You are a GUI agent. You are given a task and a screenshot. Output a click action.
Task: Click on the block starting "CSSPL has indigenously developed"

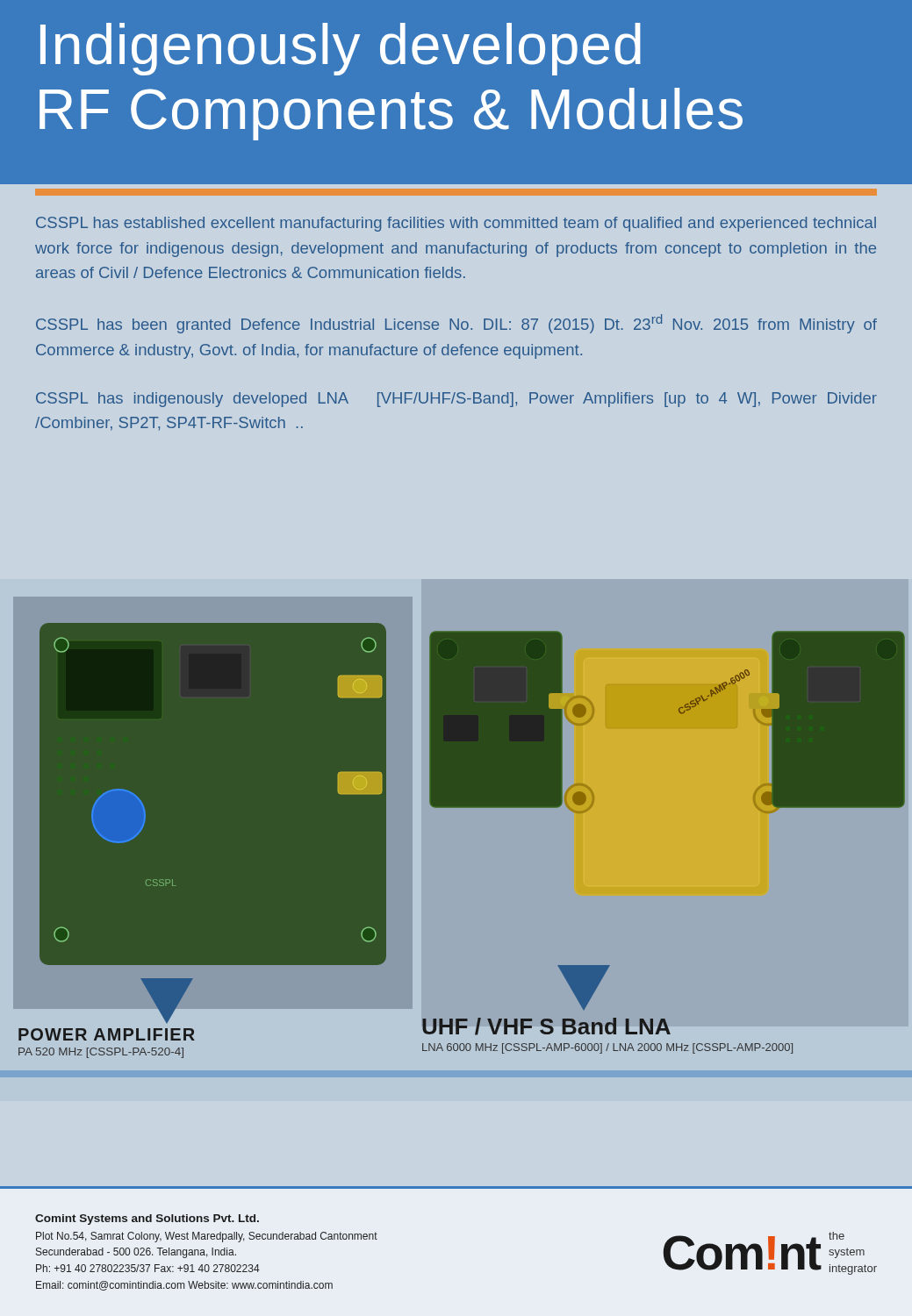[456, 410]
